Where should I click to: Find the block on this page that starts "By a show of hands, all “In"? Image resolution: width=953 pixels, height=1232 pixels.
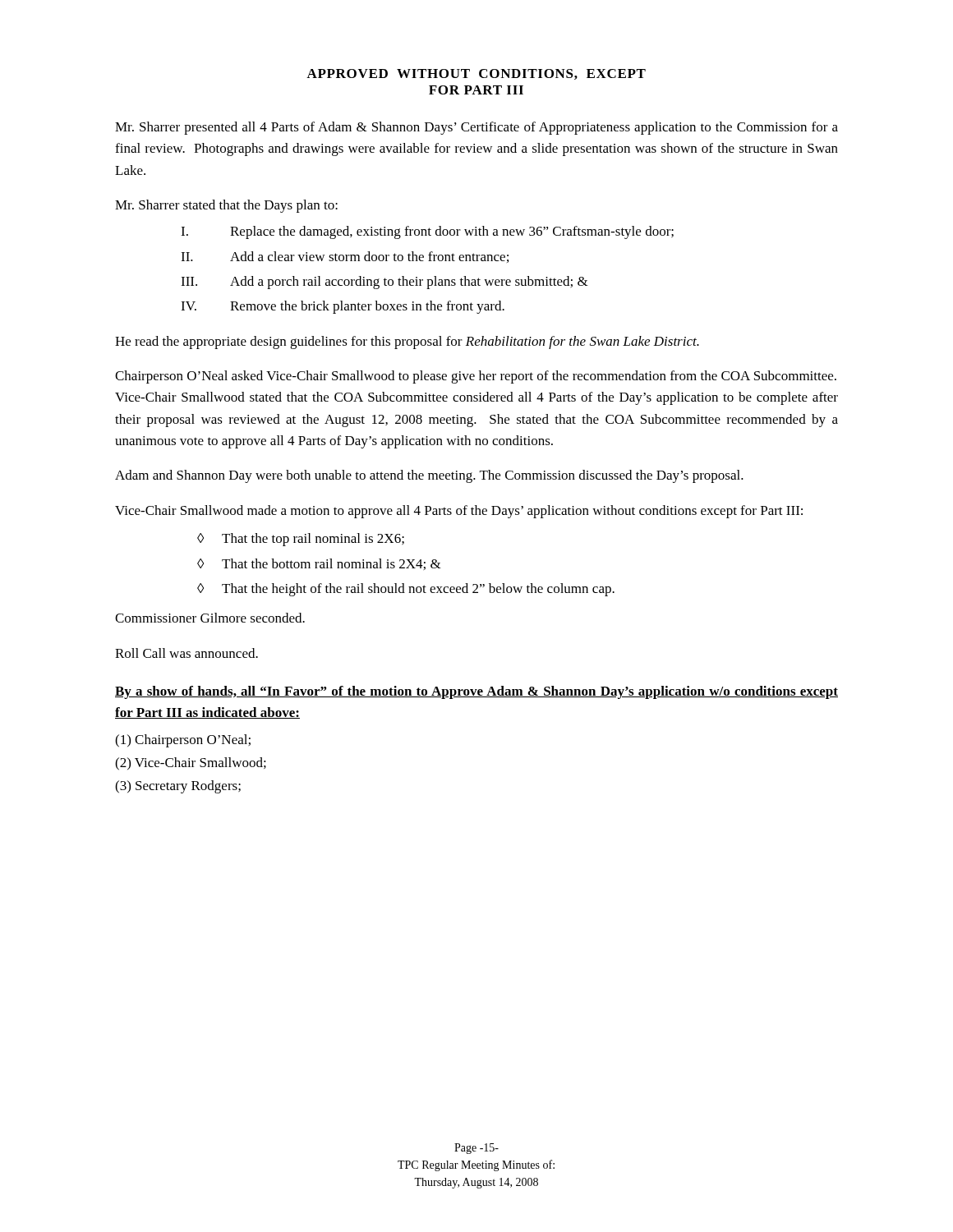pyautogui.click(x=476, y=702)
